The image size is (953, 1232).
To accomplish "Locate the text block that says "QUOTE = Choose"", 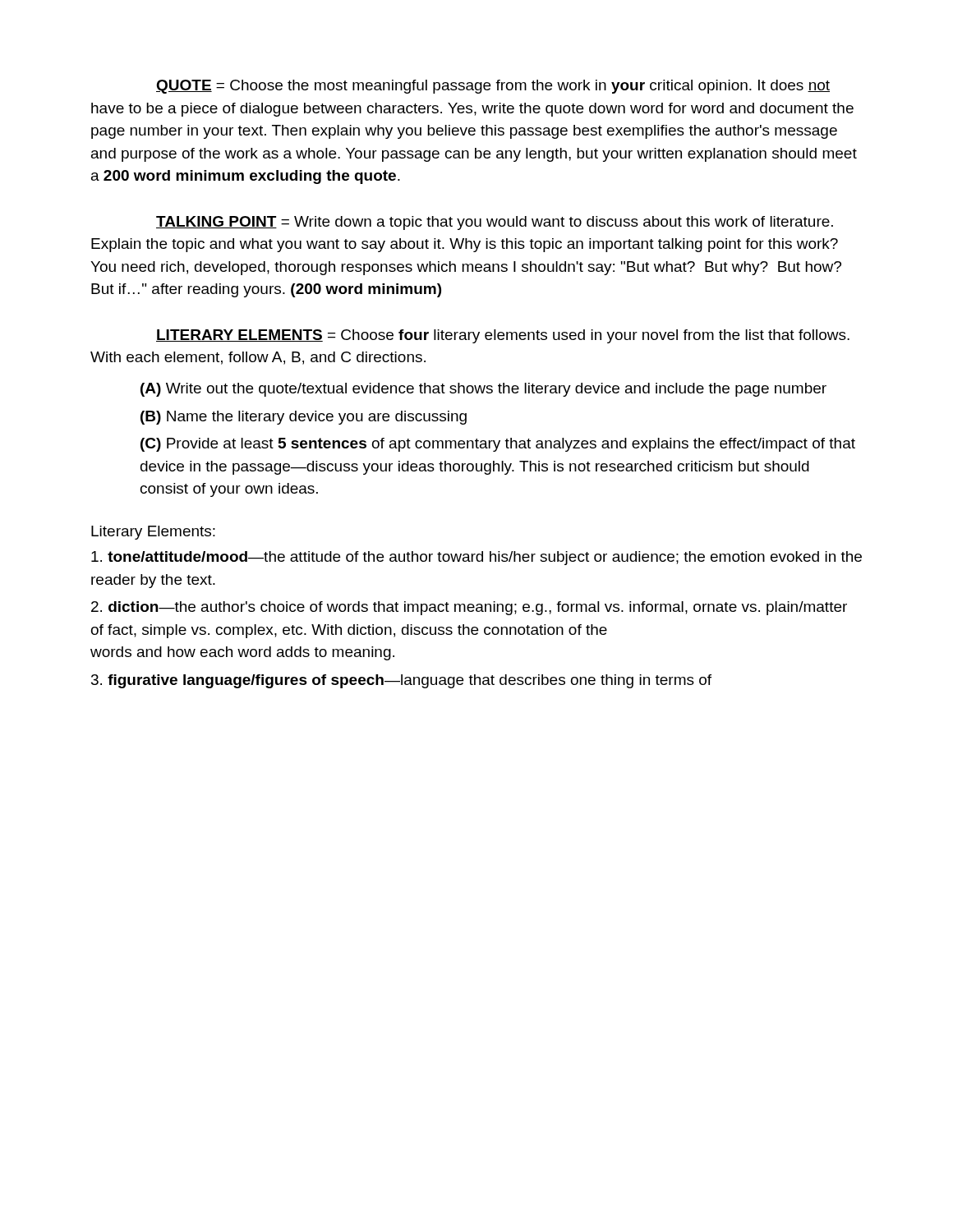I will pyautogui.click(x=476, y=130).
